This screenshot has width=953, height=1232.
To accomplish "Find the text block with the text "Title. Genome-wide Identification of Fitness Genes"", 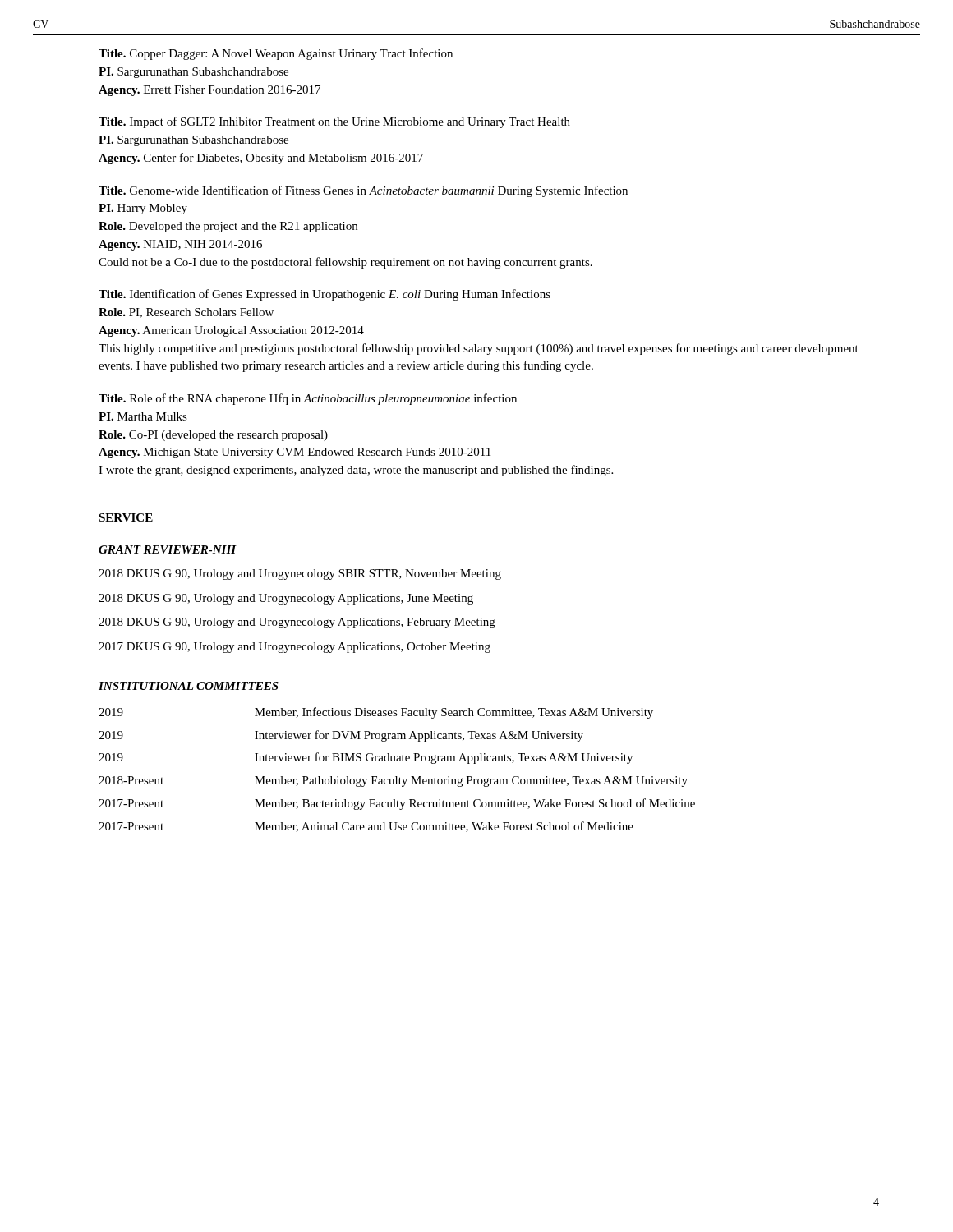I will click(363, 191).
